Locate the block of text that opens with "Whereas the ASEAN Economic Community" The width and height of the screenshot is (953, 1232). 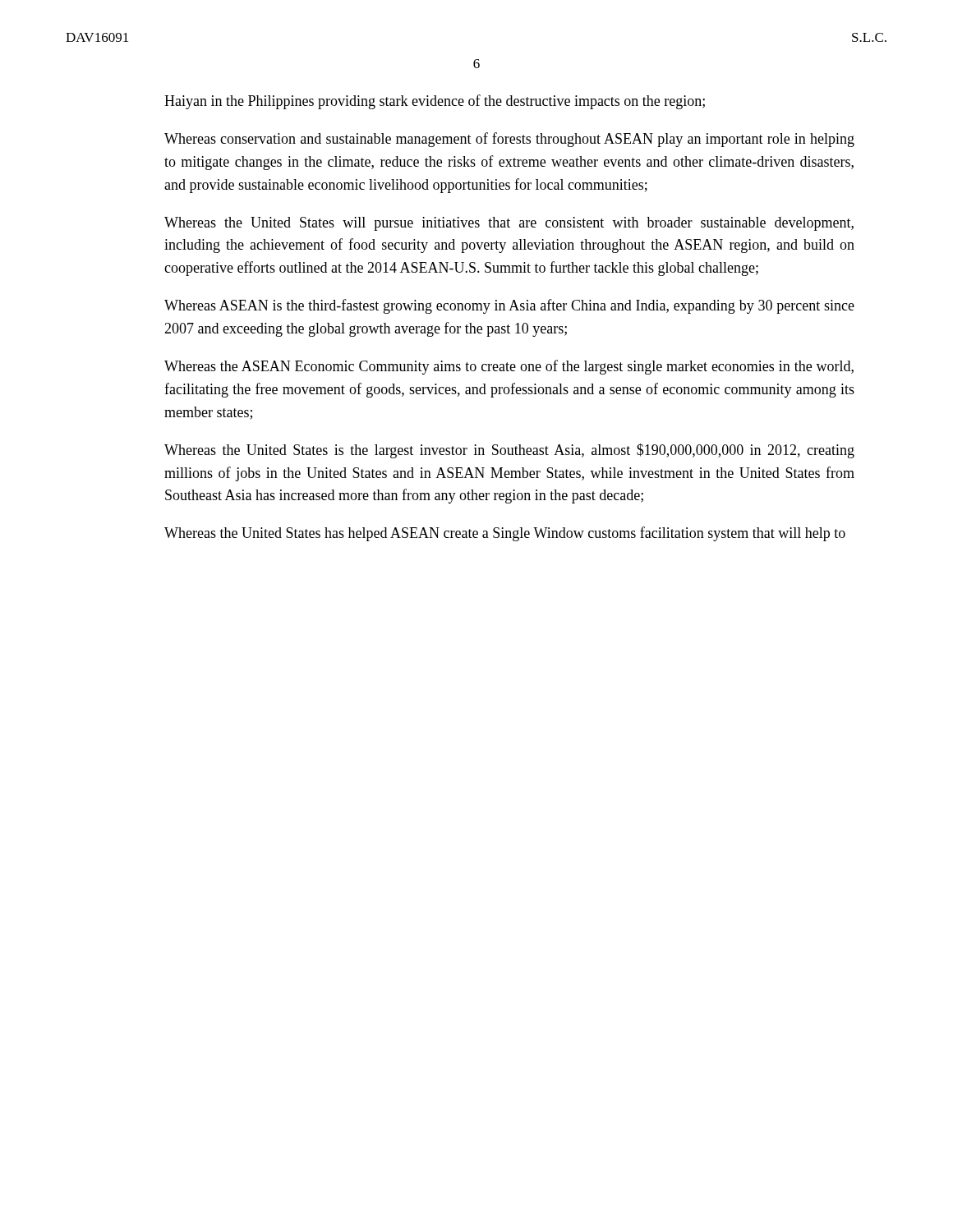coord(509,390)
